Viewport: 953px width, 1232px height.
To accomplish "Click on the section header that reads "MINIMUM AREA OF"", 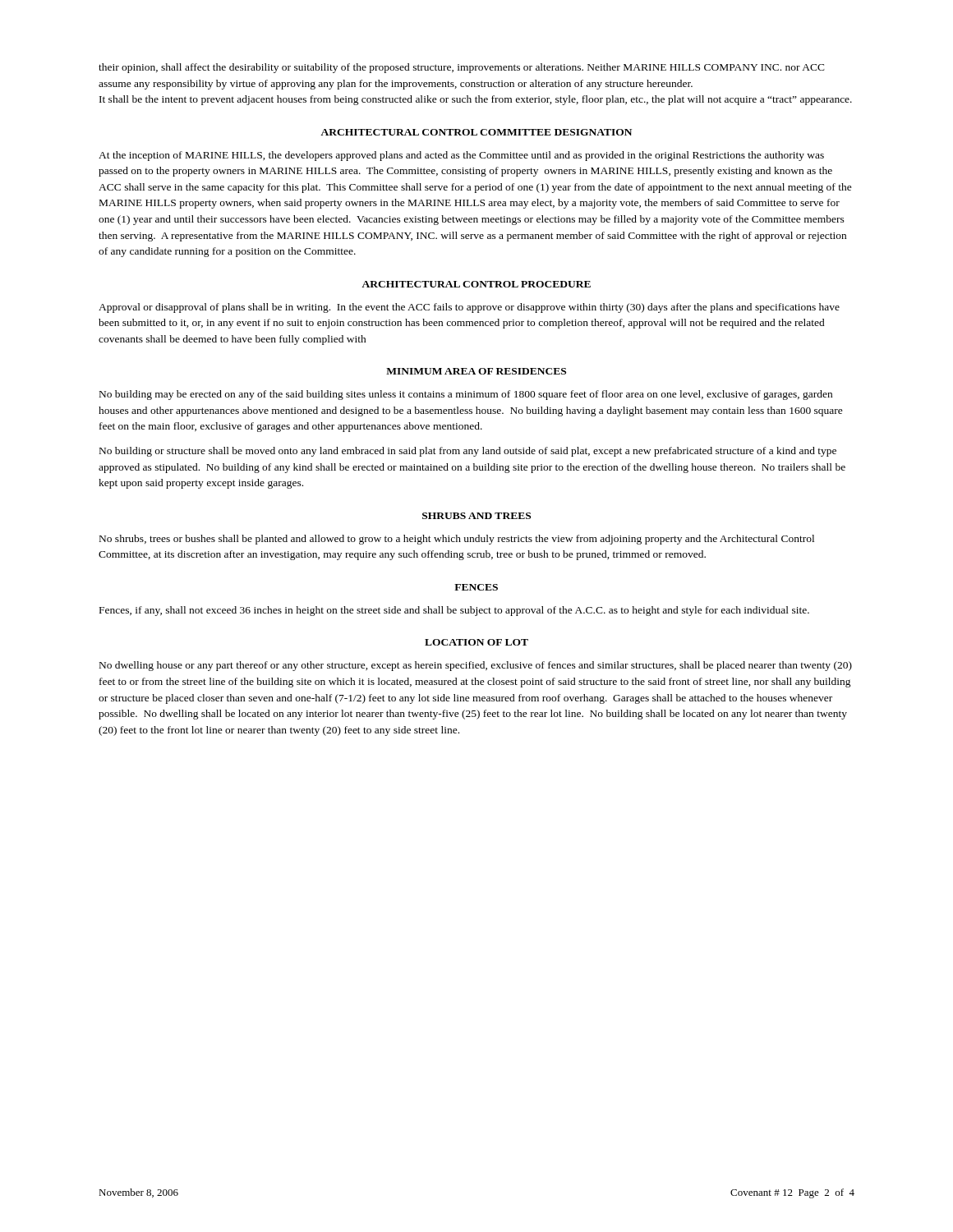I will coord(476,371).
